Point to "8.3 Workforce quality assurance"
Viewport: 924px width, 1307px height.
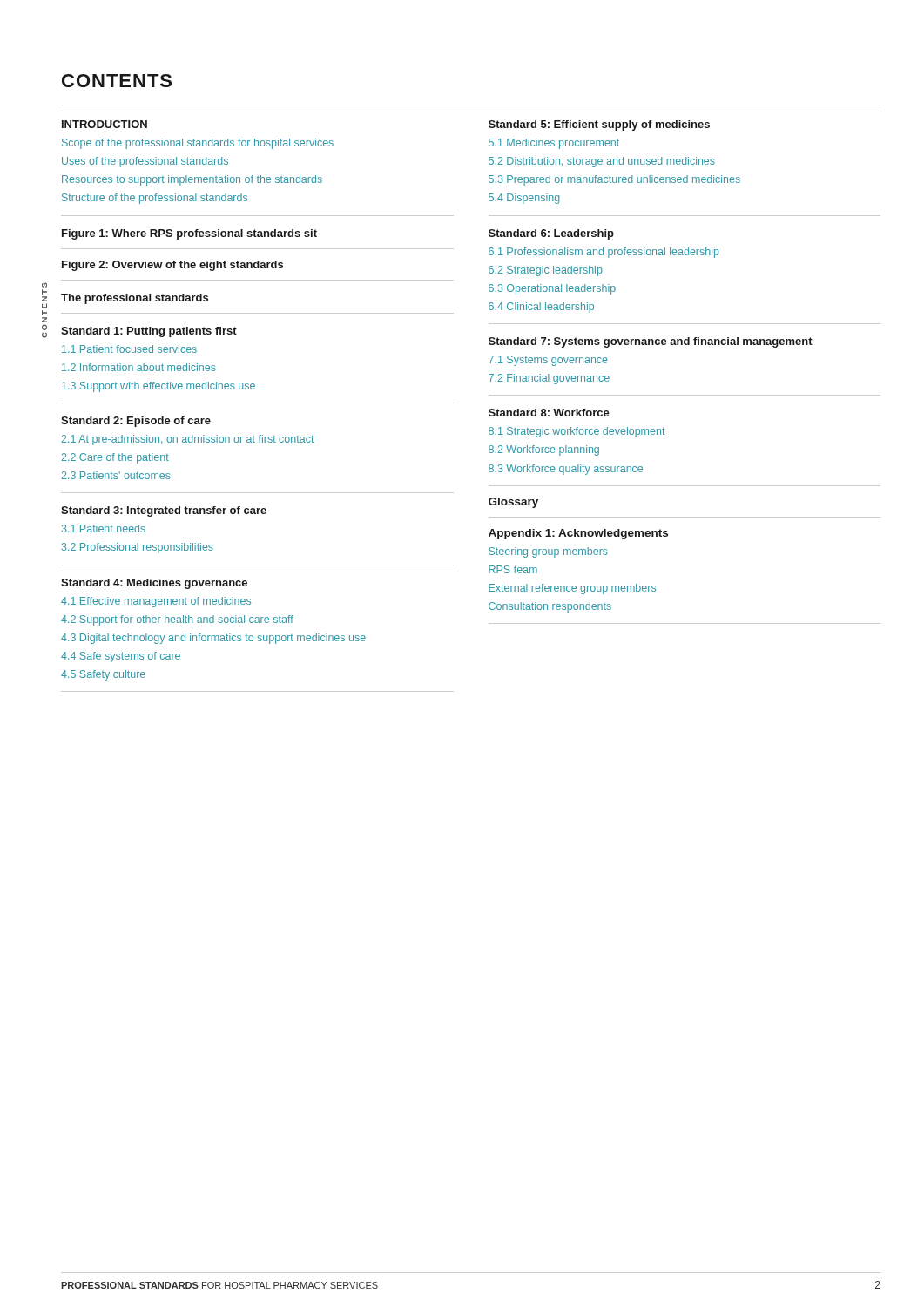(x=566, y=468)
